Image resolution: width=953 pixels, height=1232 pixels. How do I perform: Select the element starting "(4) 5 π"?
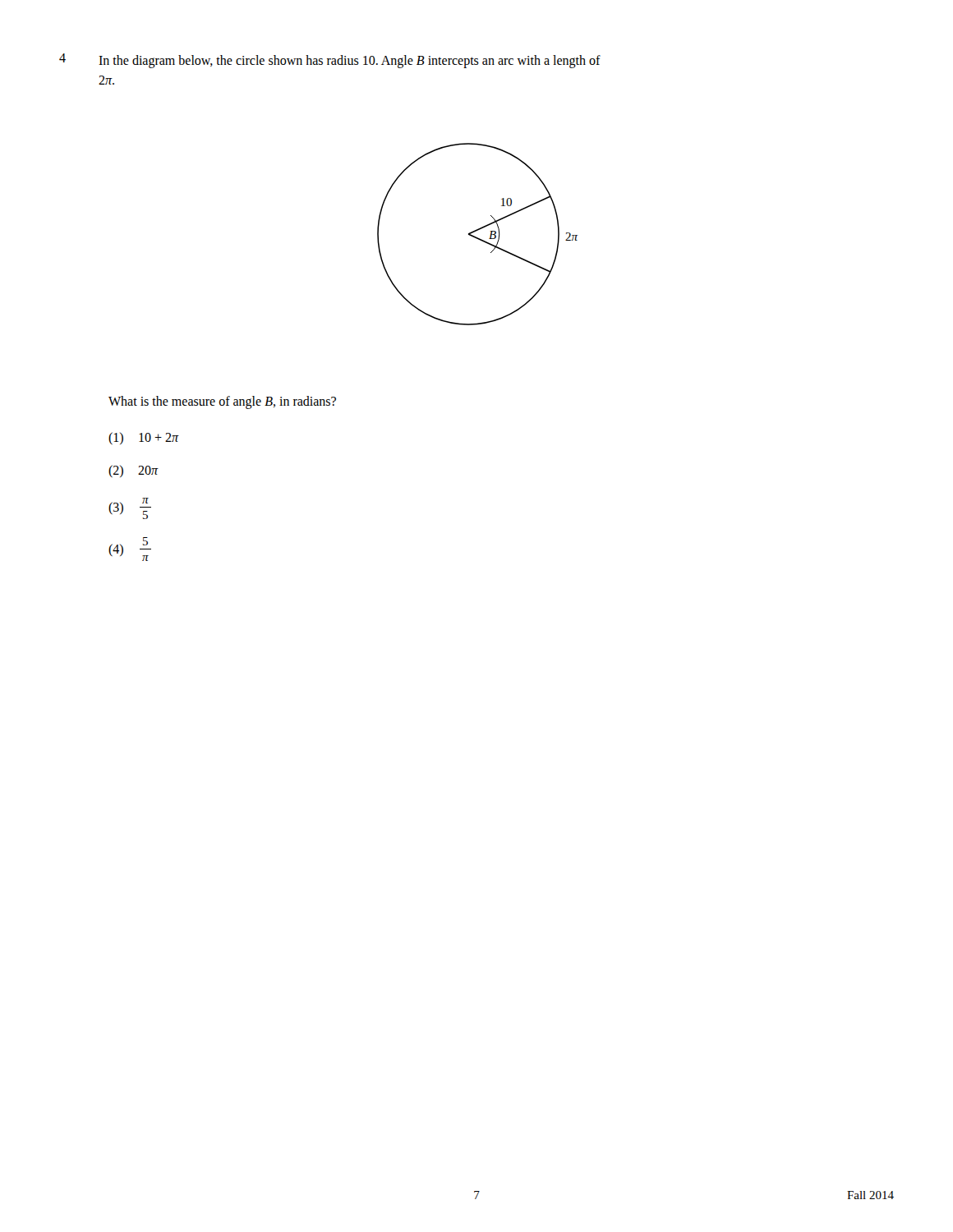(130, 549)
